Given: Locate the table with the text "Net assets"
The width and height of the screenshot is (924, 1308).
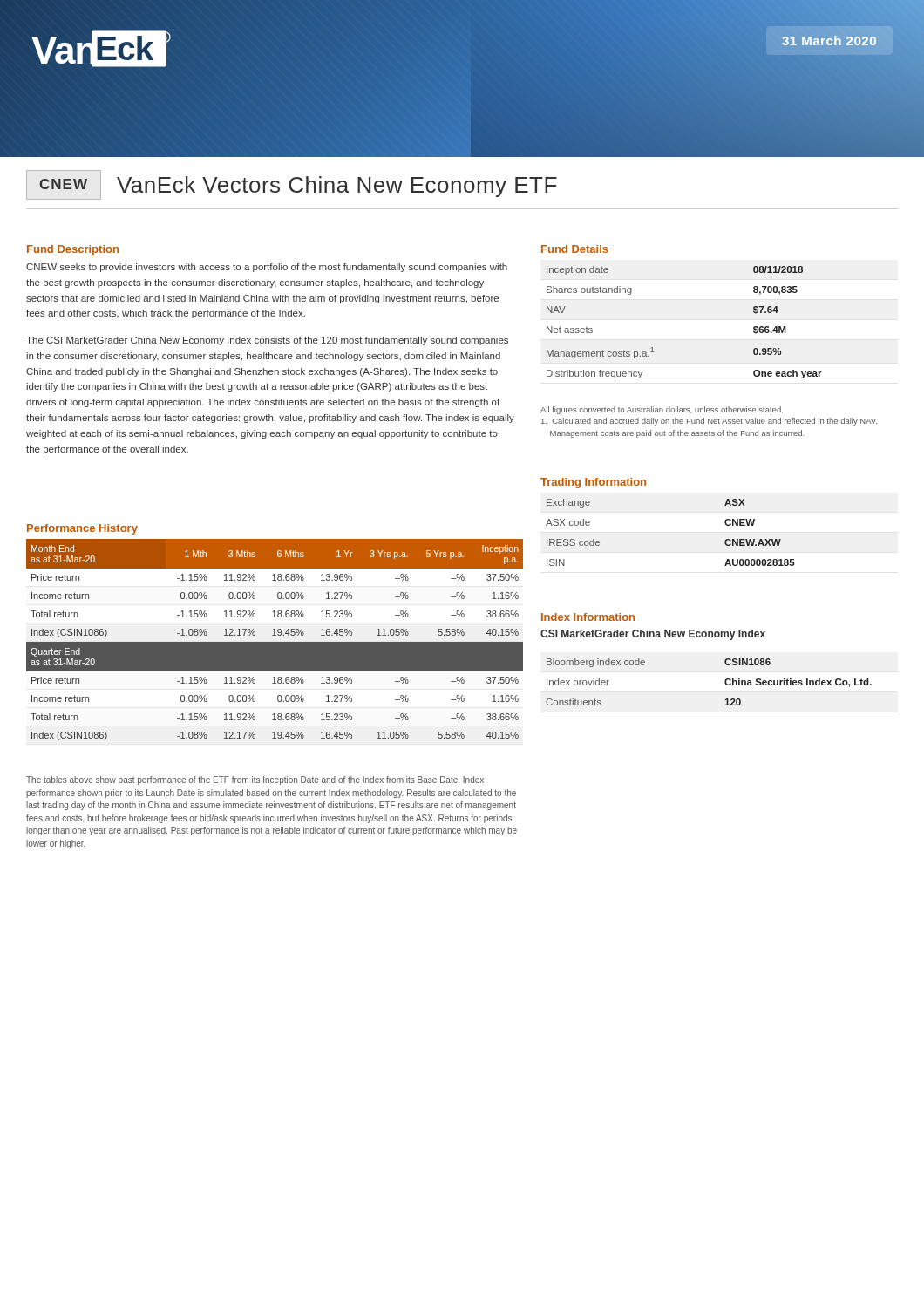Looking at the screenshot, I should click(x=719, y=322).
